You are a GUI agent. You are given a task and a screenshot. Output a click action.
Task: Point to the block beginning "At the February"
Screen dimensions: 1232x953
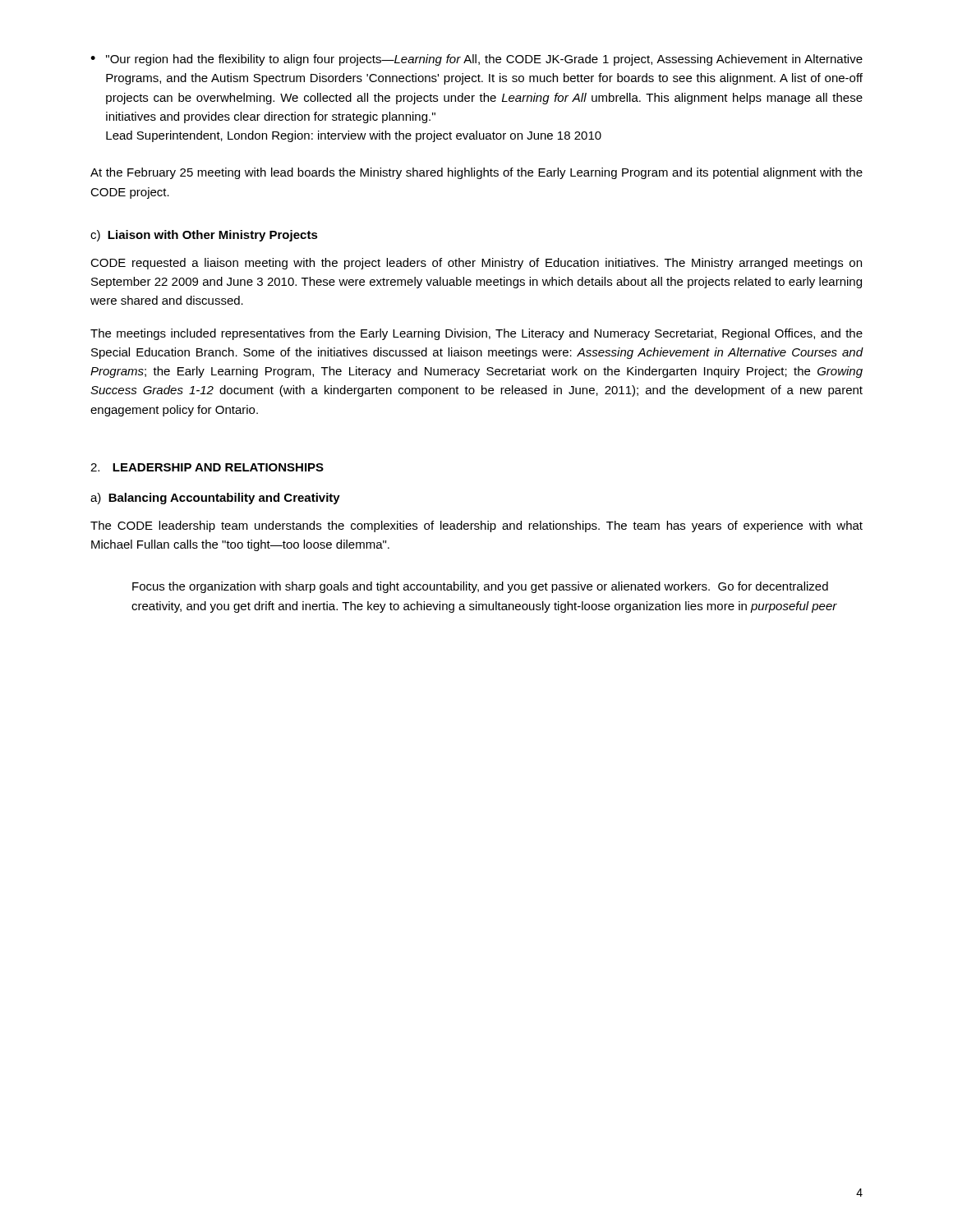(x=476, y=182)
